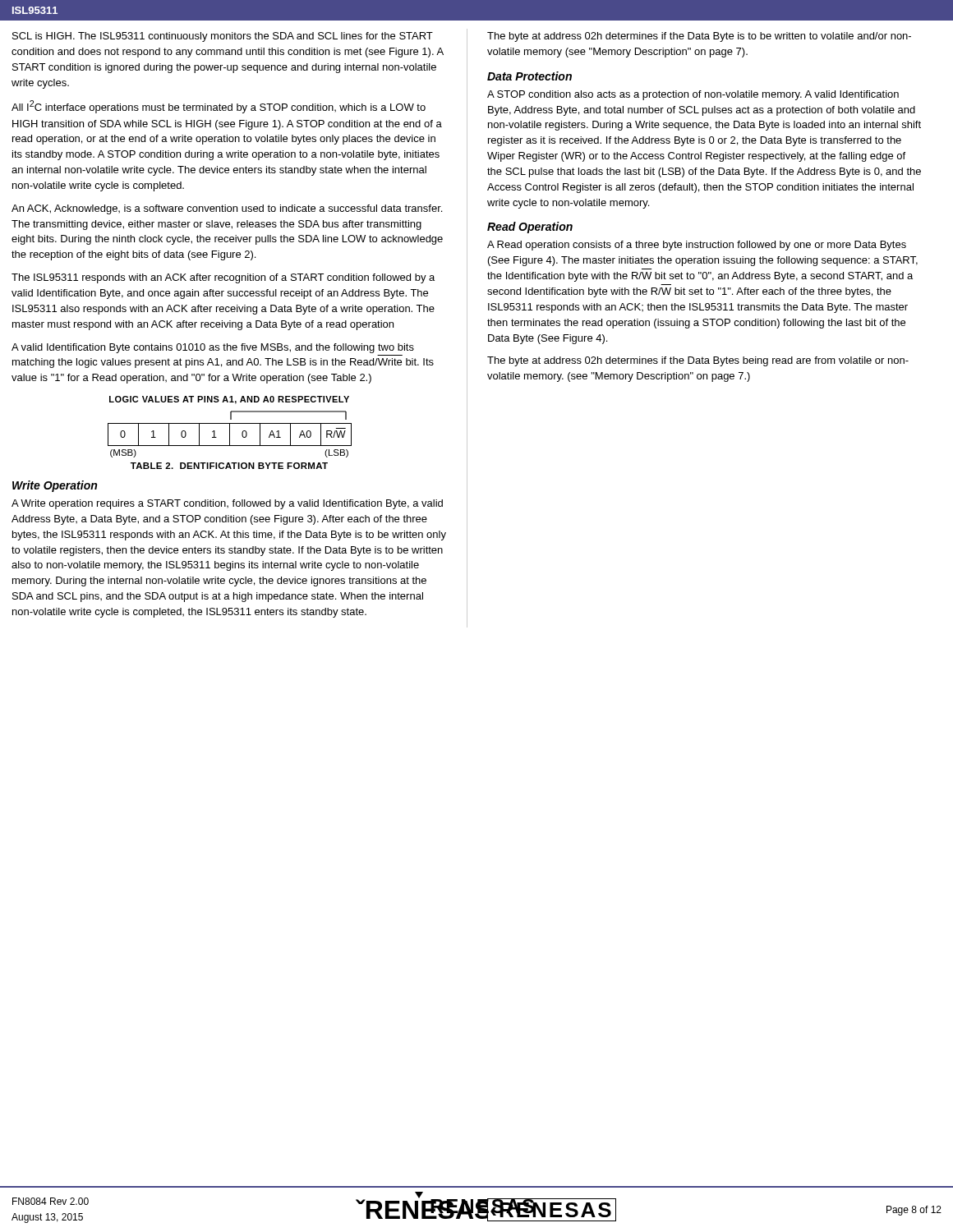Point to the block beginning "A Read operation consists of a three byte"
Image resolution: width=953 pixels, height=1232 pixels.
pyautogui.click(x=703, y=291)
